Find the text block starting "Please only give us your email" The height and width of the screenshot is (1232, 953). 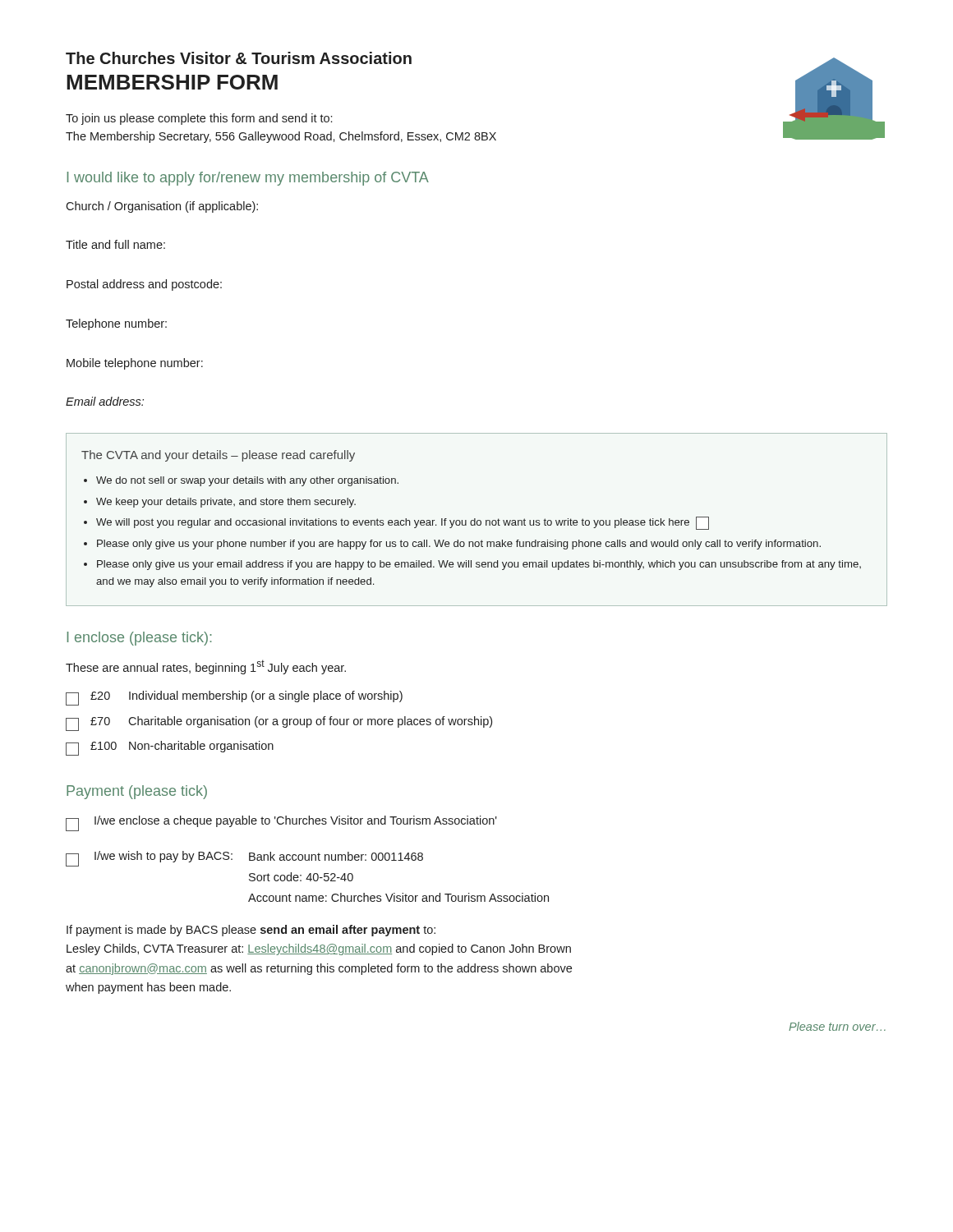click(479, 572)
